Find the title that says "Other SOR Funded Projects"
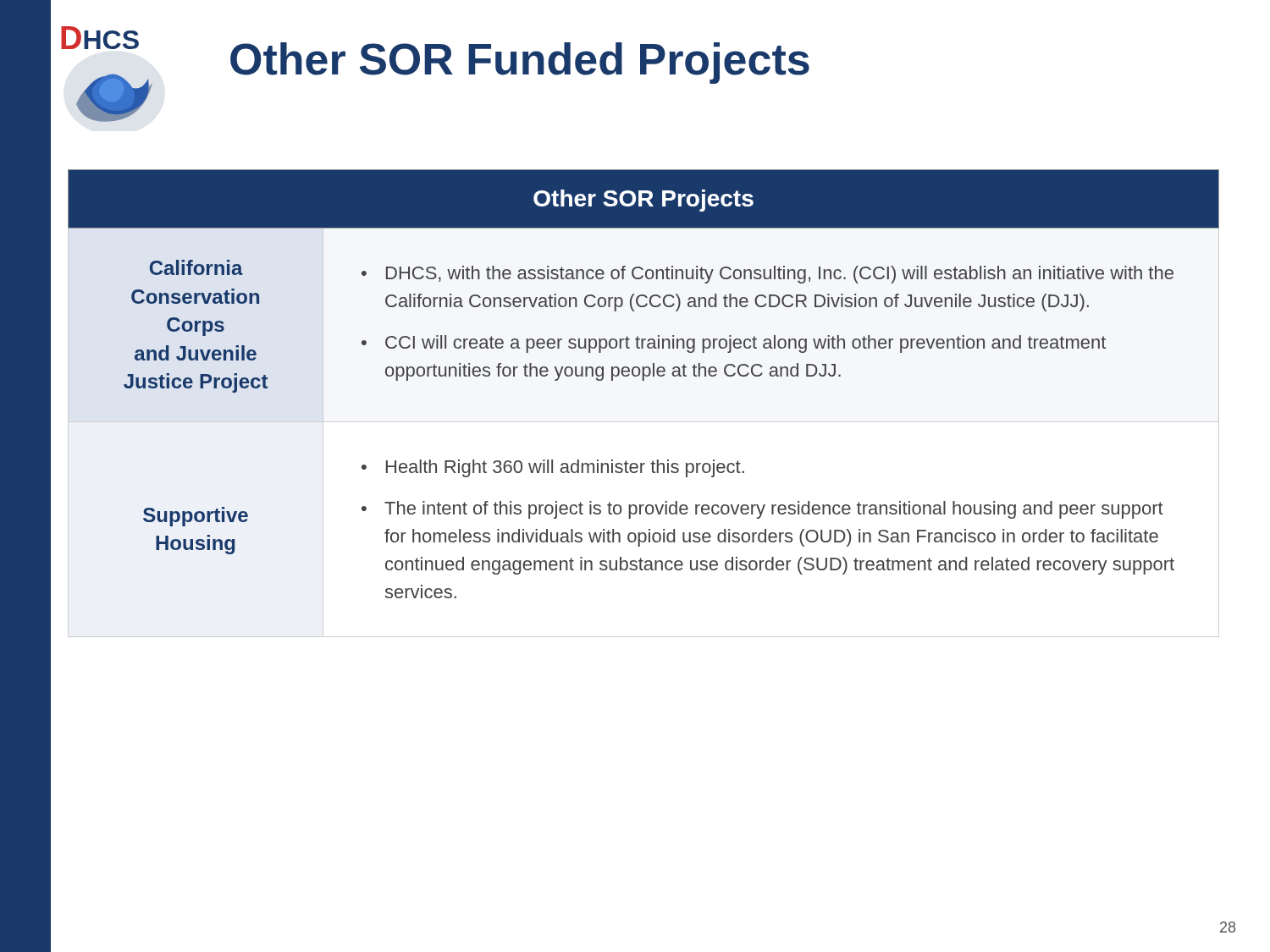1270x952 pixels. pyautogui.click(x=720, y=59)
